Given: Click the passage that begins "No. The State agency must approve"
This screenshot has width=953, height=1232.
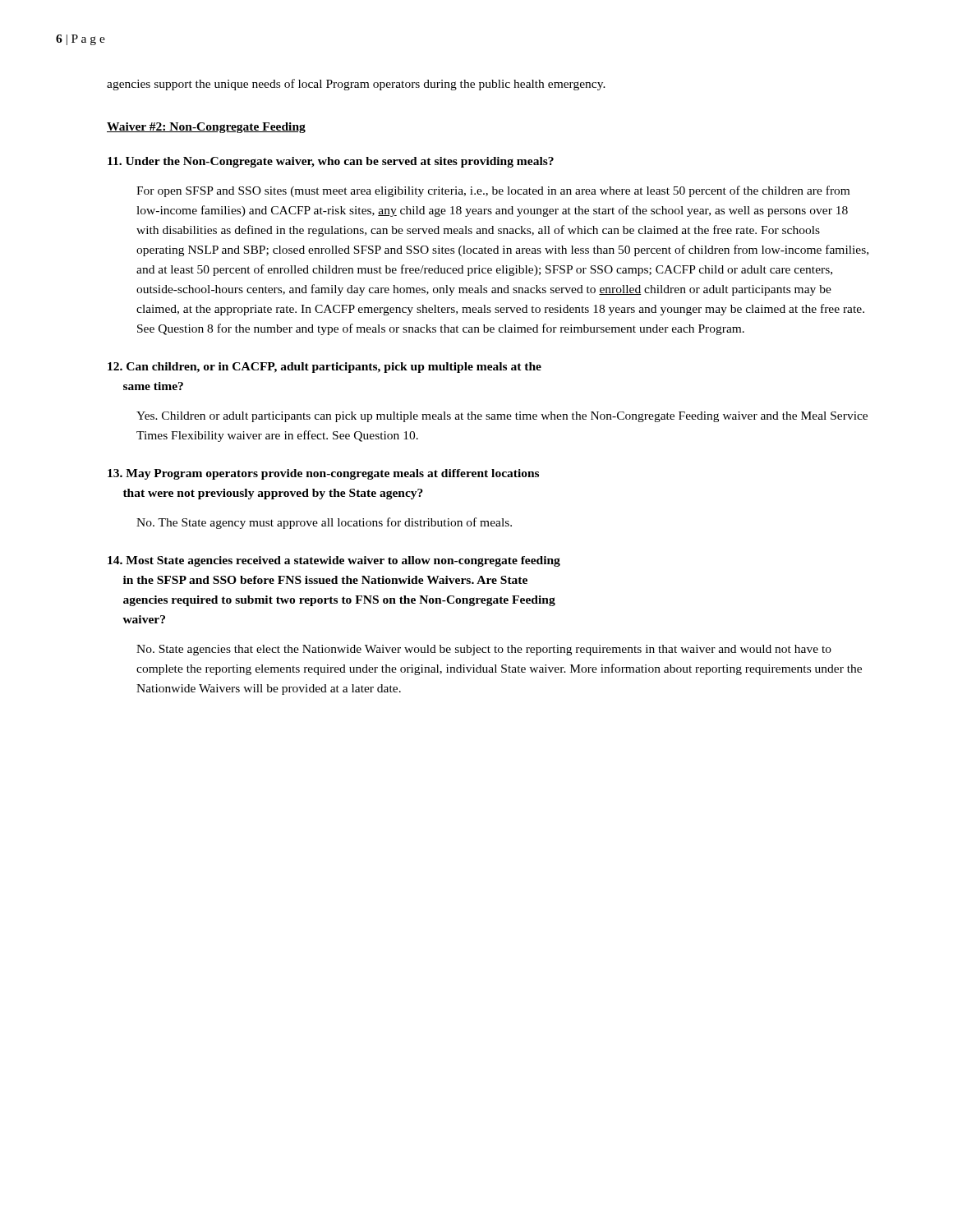Looking at the screenshot, I should (325, 522).
